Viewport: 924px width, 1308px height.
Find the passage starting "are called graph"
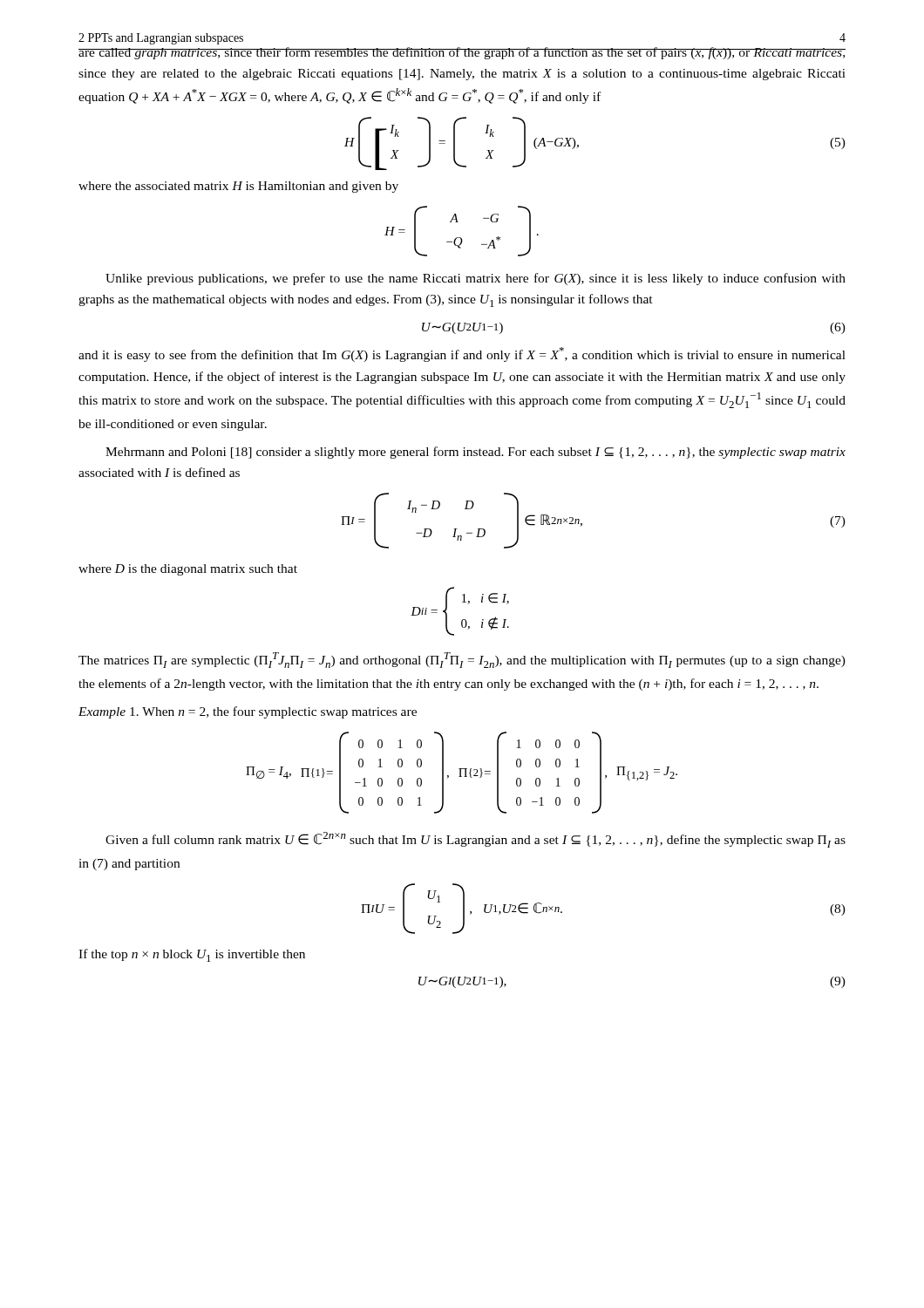point(462,75)
